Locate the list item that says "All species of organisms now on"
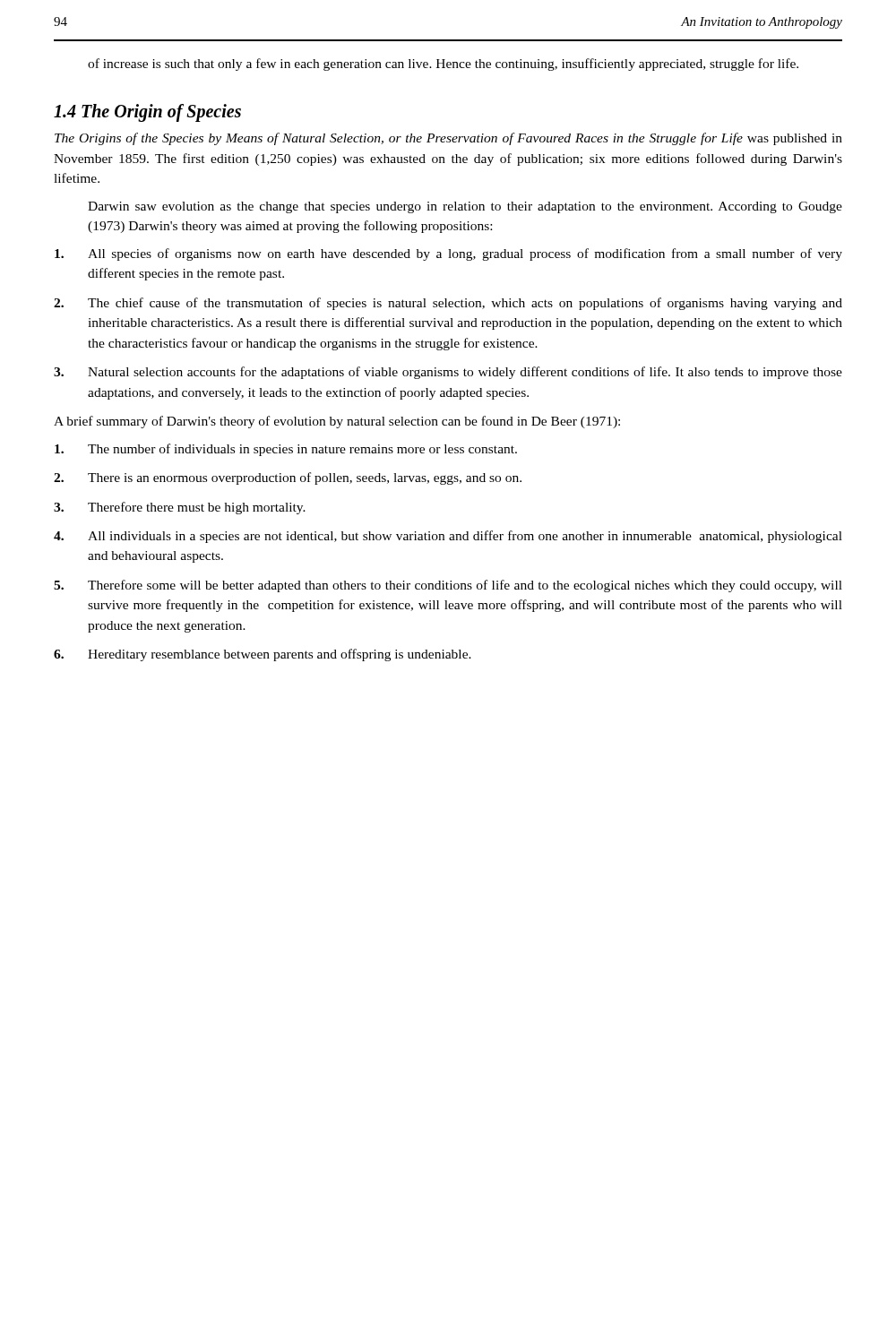Image resolution: width=896 pixels, height=1344 pixels. (448, 264)
